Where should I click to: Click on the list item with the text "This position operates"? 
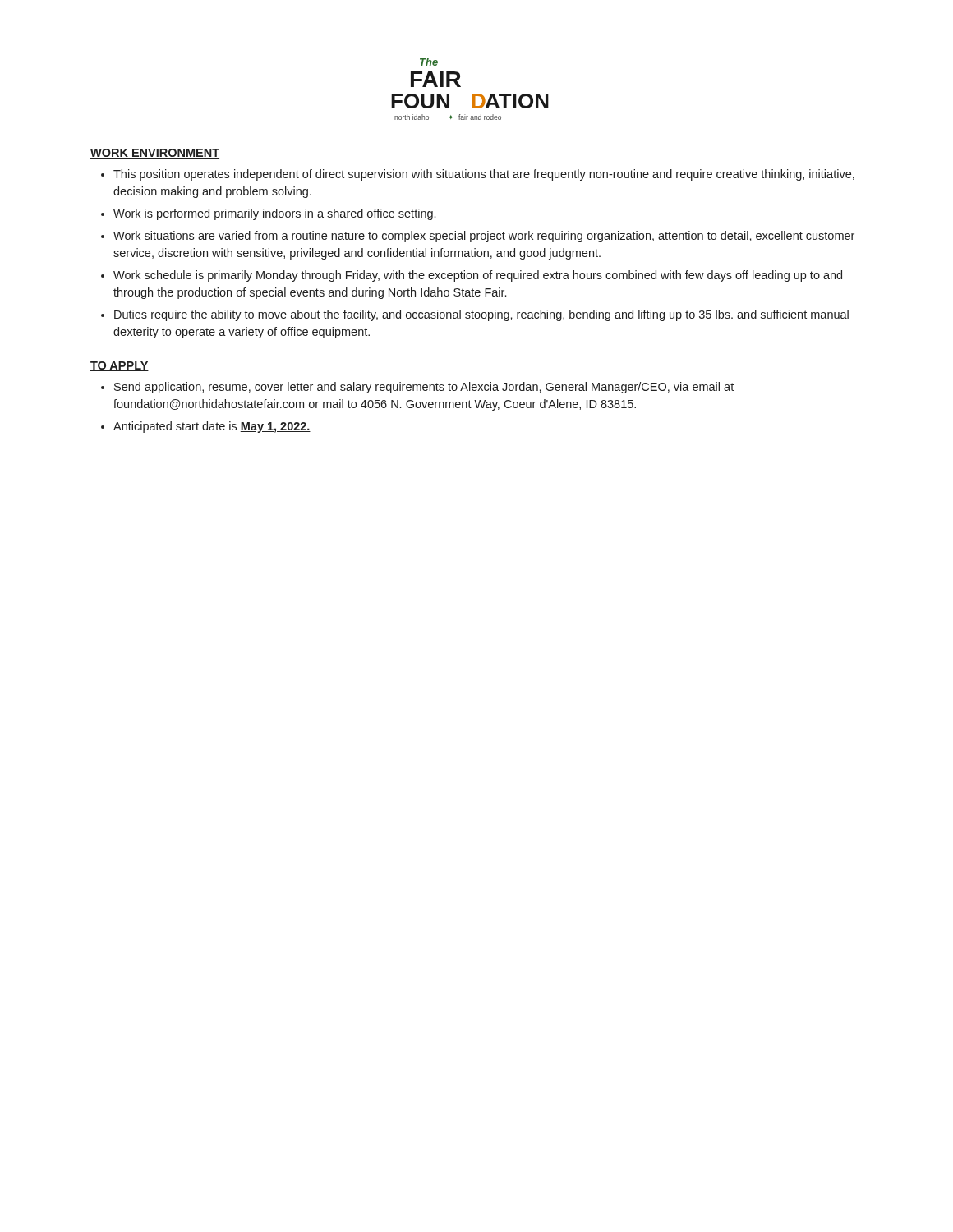(x=484, y=183)
